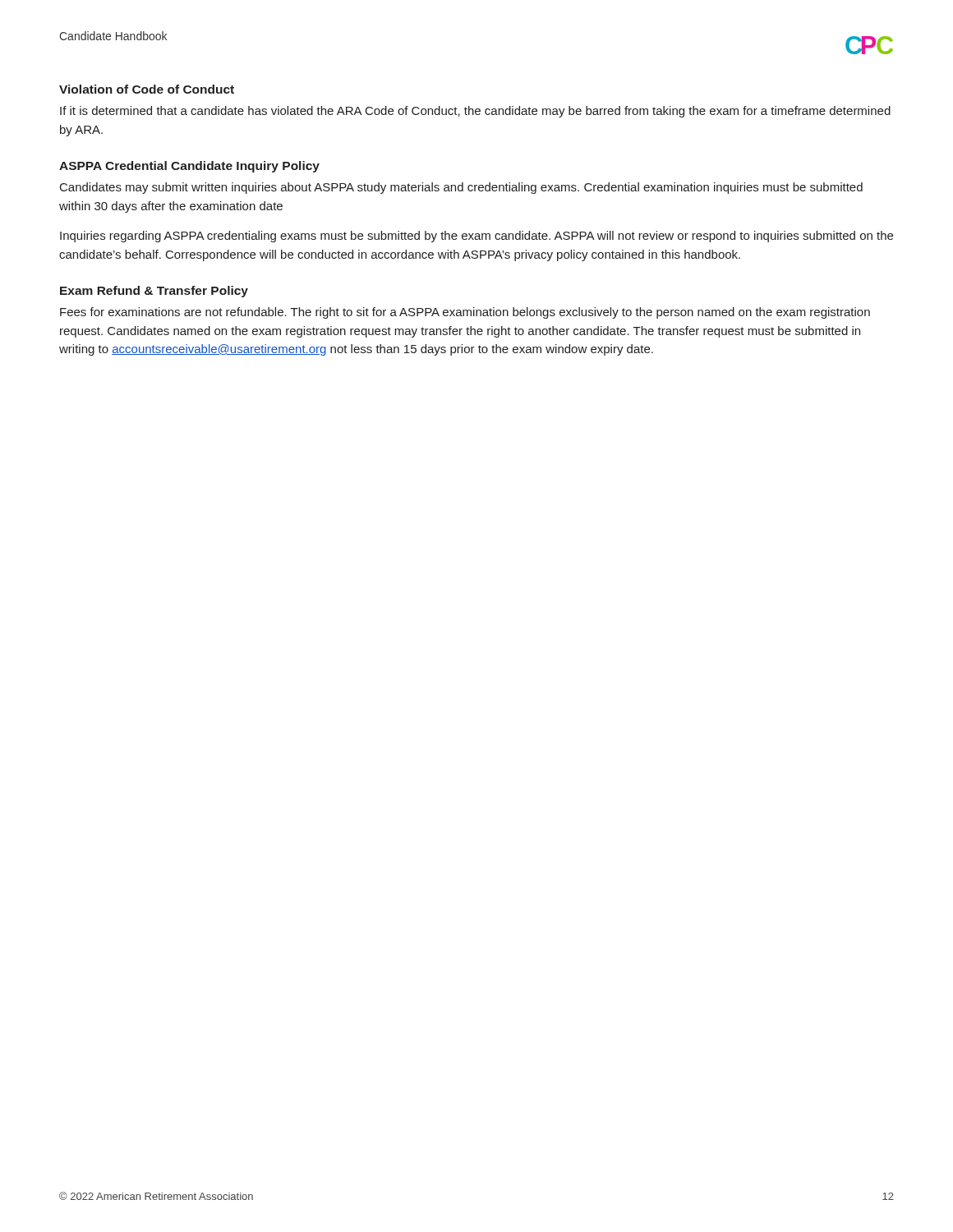Navigate to the element starting "ASPPA Credential Candidate Inquiry Policy"
The height and width of the screenshot is (1232, 953).
(189, 166)
